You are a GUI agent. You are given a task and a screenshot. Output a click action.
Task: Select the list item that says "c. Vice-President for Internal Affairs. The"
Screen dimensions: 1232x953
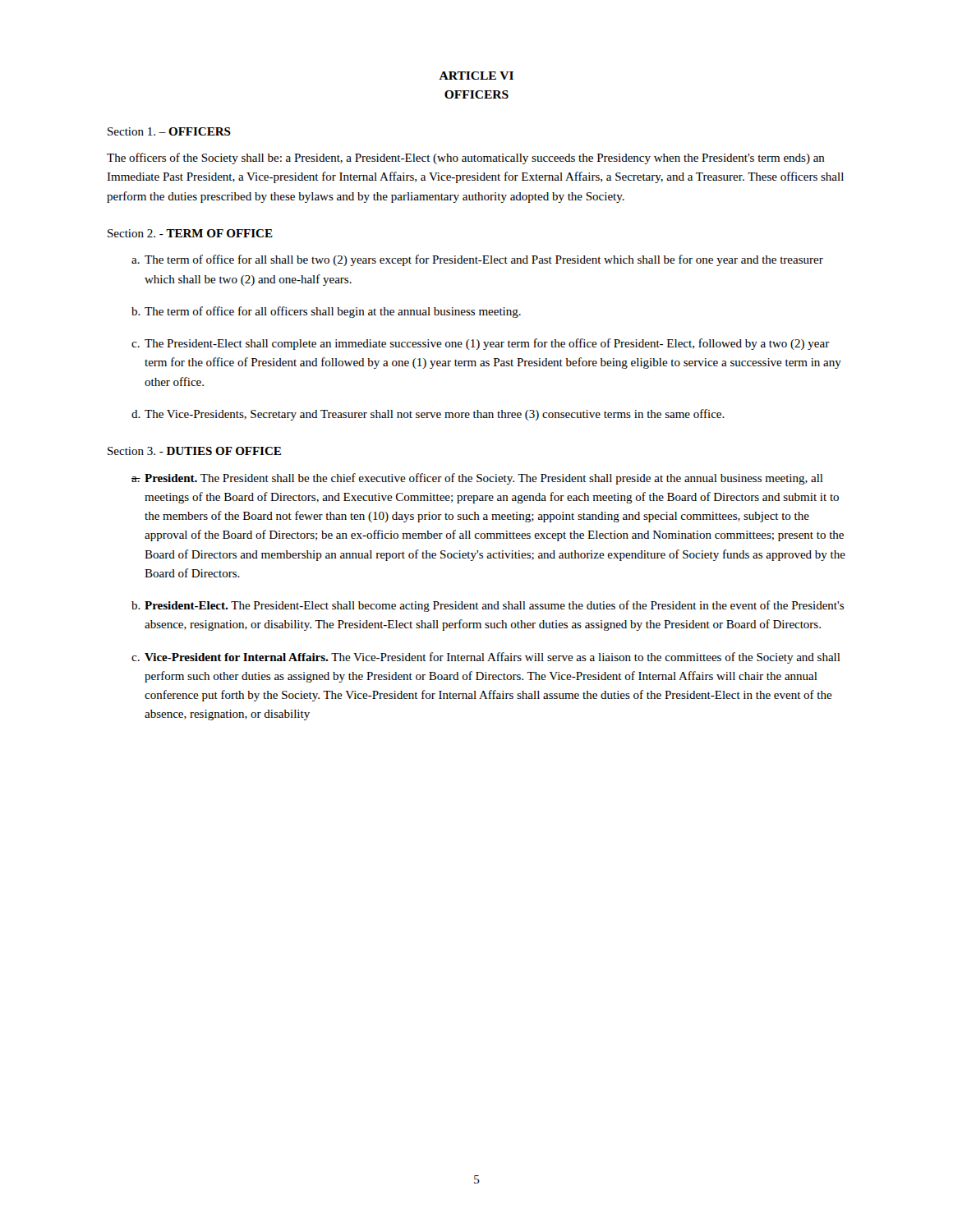pyautogui.click(x=476, y=686)
